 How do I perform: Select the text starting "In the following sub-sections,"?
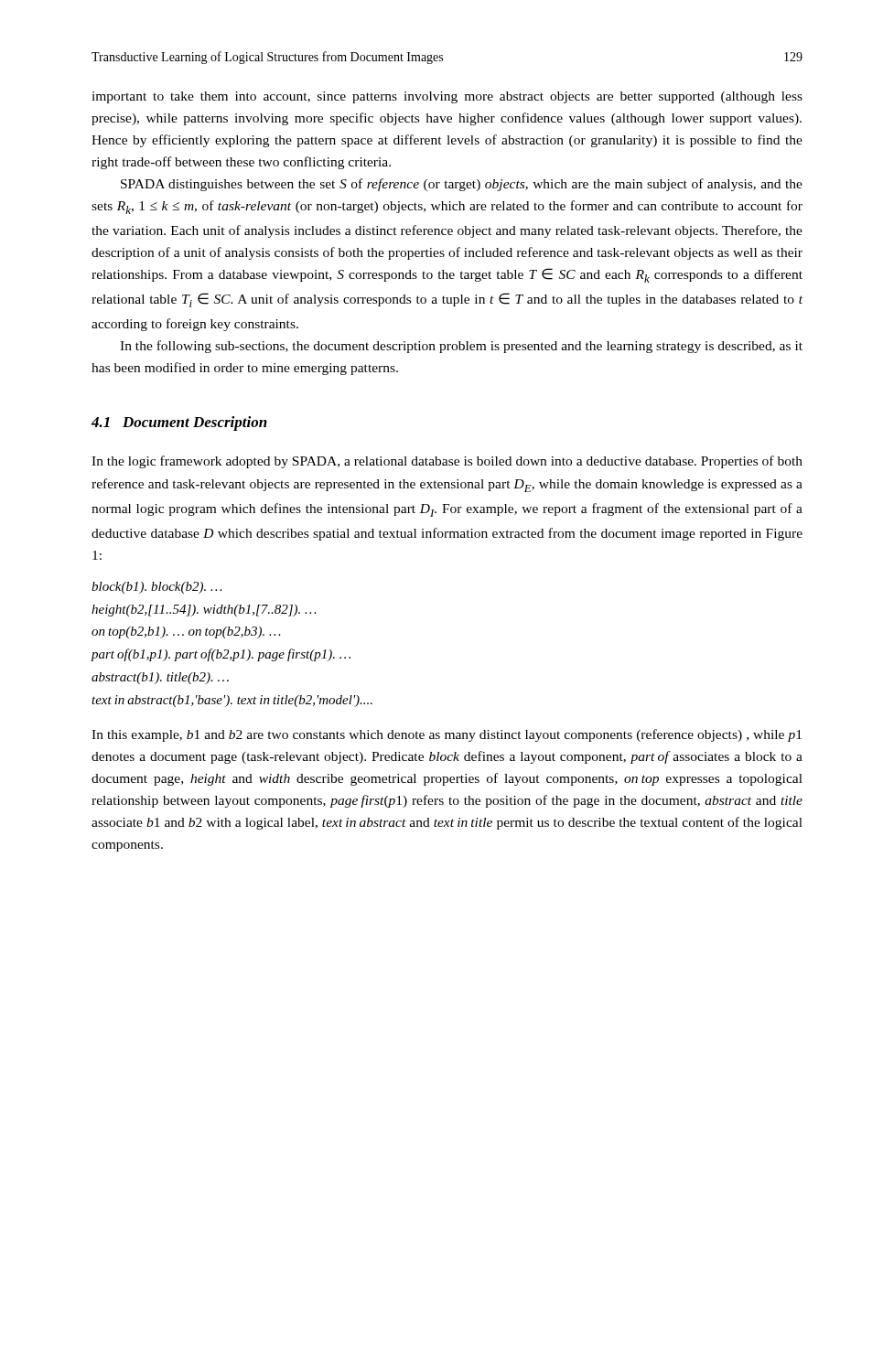click(447, 357)
